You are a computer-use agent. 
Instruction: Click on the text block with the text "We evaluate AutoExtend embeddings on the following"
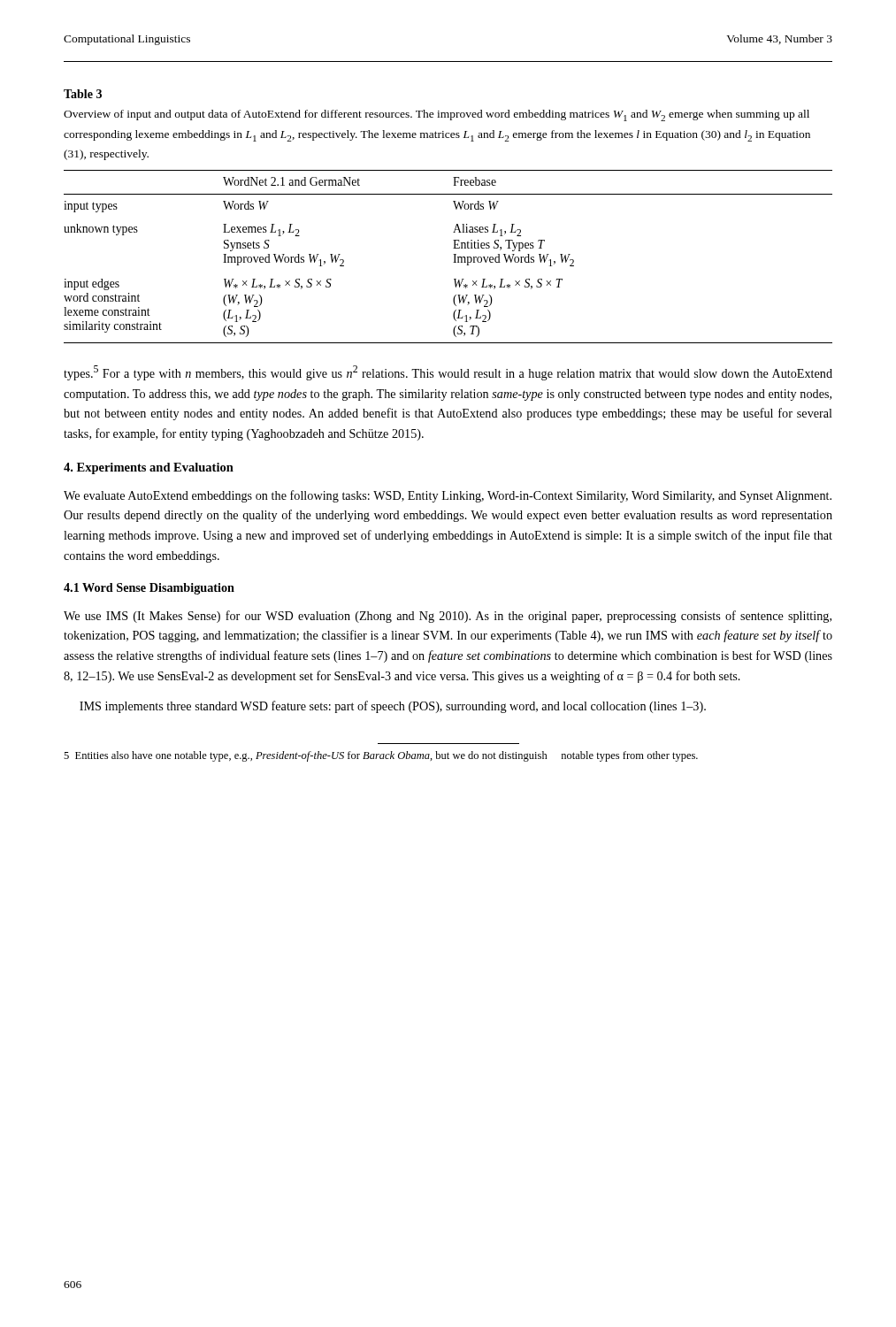click(x=448, y=525)
